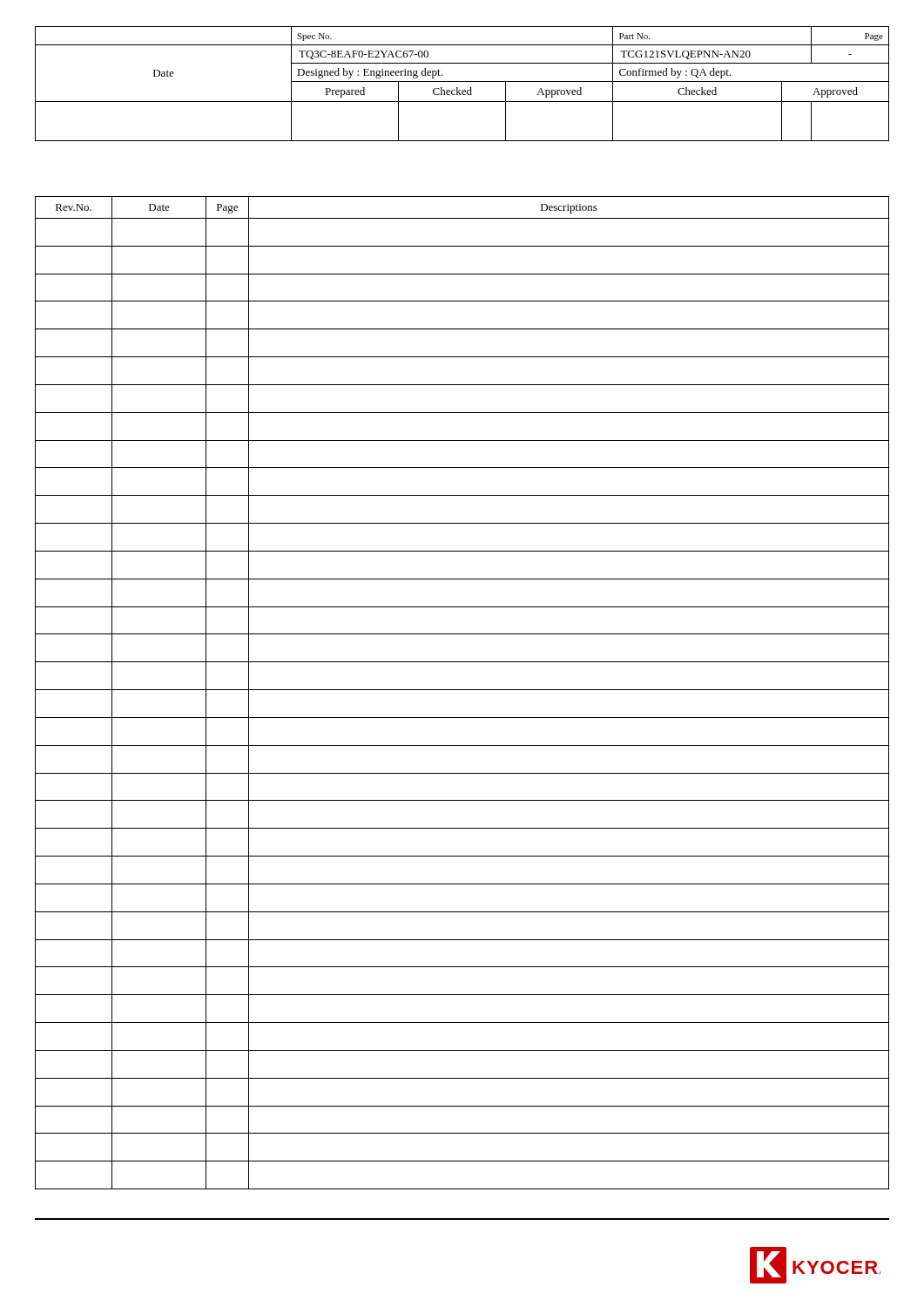Image resolution: width=924 pixels, height=1307 pixels.
Task: Click on the table containing "Spec No."
Action: [x=462, y=84]
